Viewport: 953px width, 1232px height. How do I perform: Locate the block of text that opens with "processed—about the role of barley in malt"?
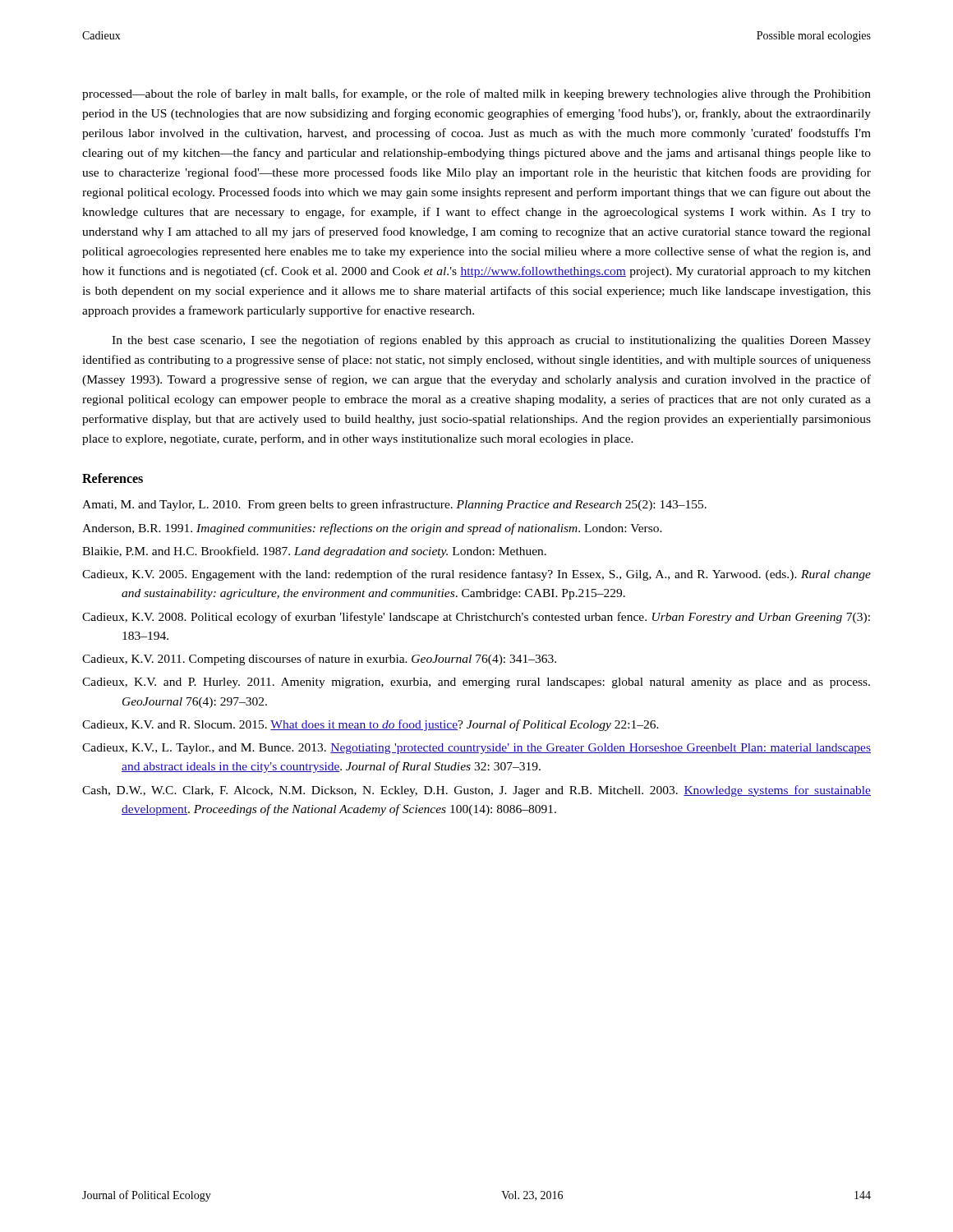click(476, 202)
